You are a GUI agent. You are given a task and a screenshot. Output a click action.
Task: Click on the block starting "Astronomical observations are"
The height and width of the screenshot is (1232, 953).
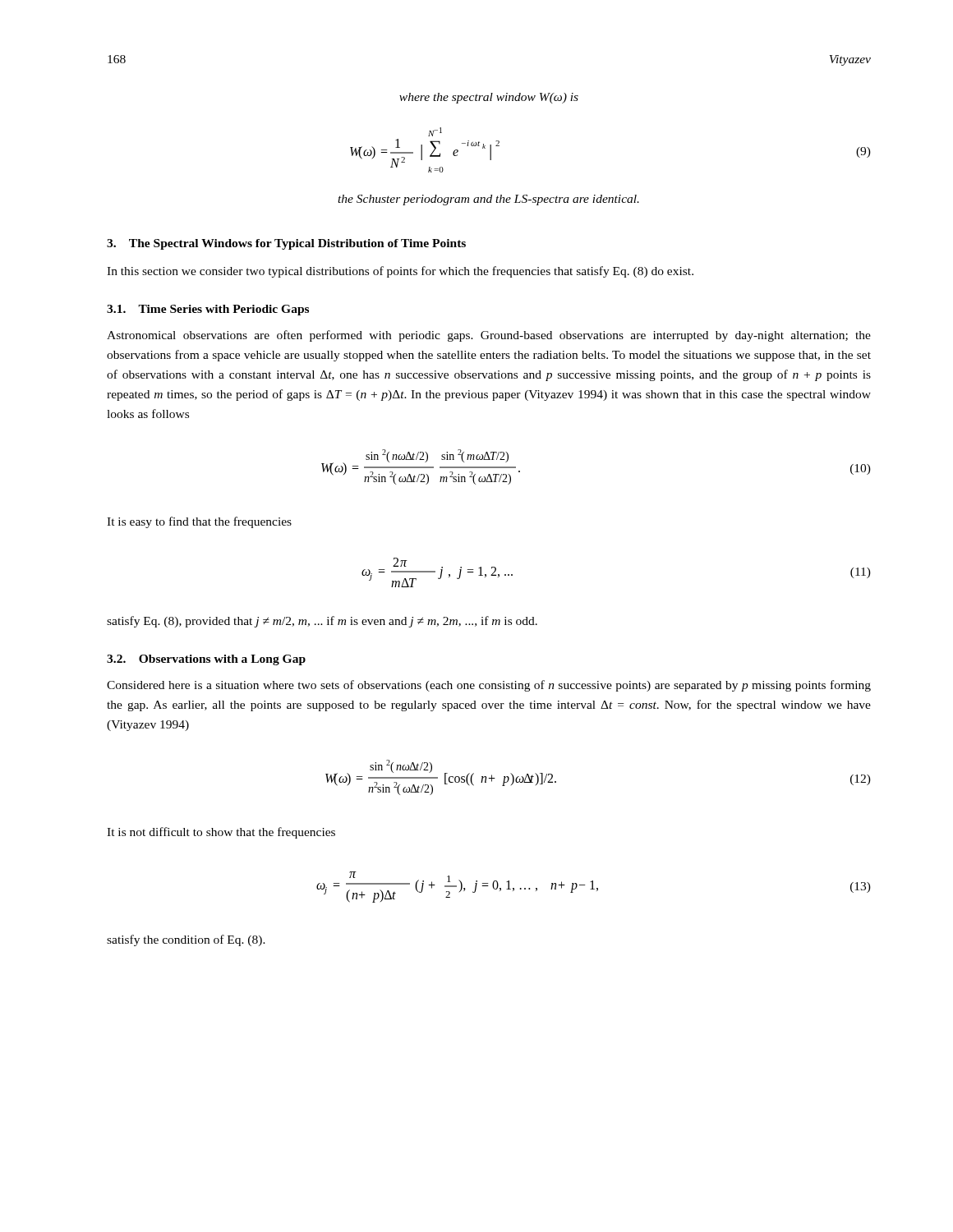pyautogui.click(x=489, y=374)
